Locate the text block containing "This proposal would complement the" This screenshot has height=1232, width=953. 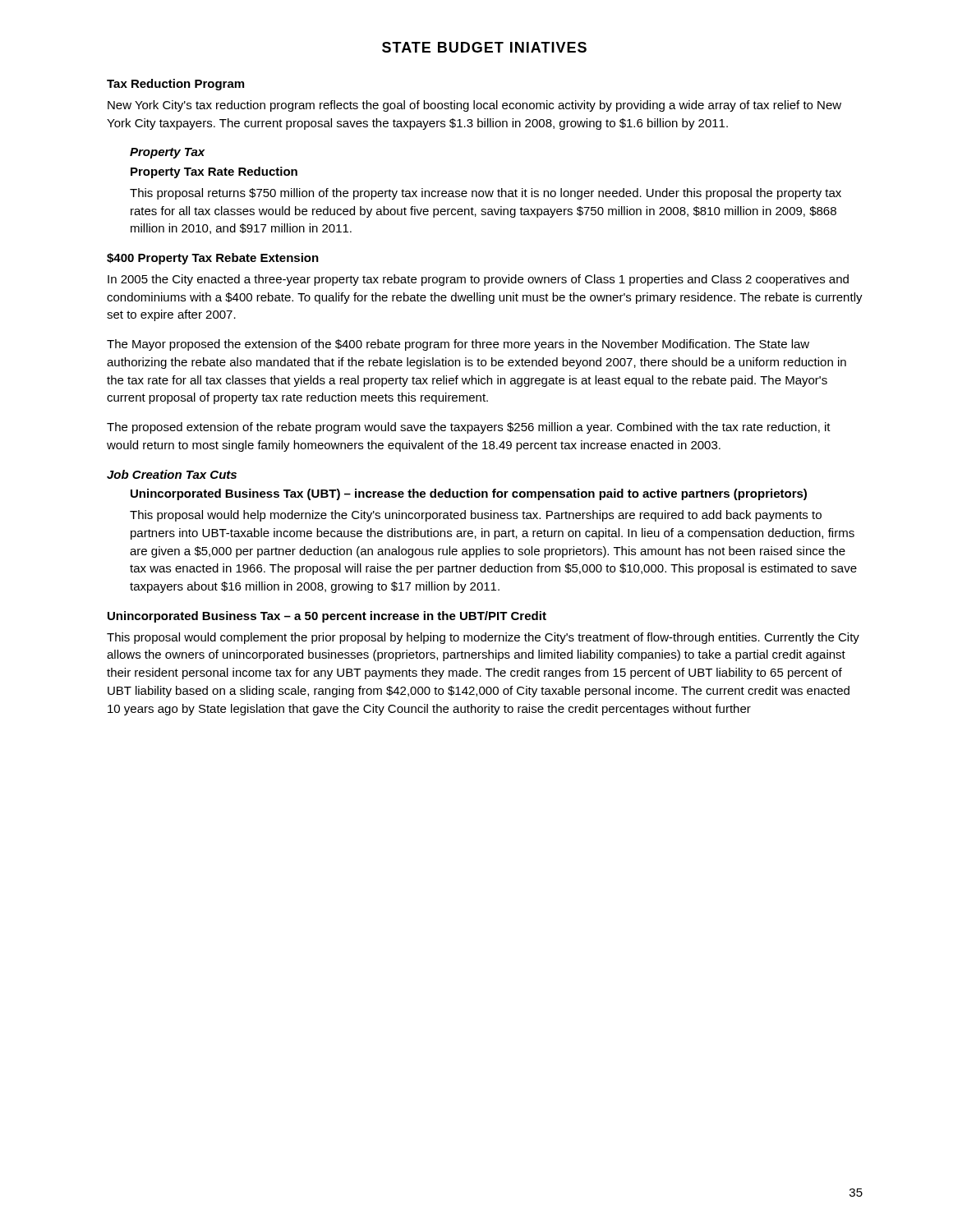485,673
